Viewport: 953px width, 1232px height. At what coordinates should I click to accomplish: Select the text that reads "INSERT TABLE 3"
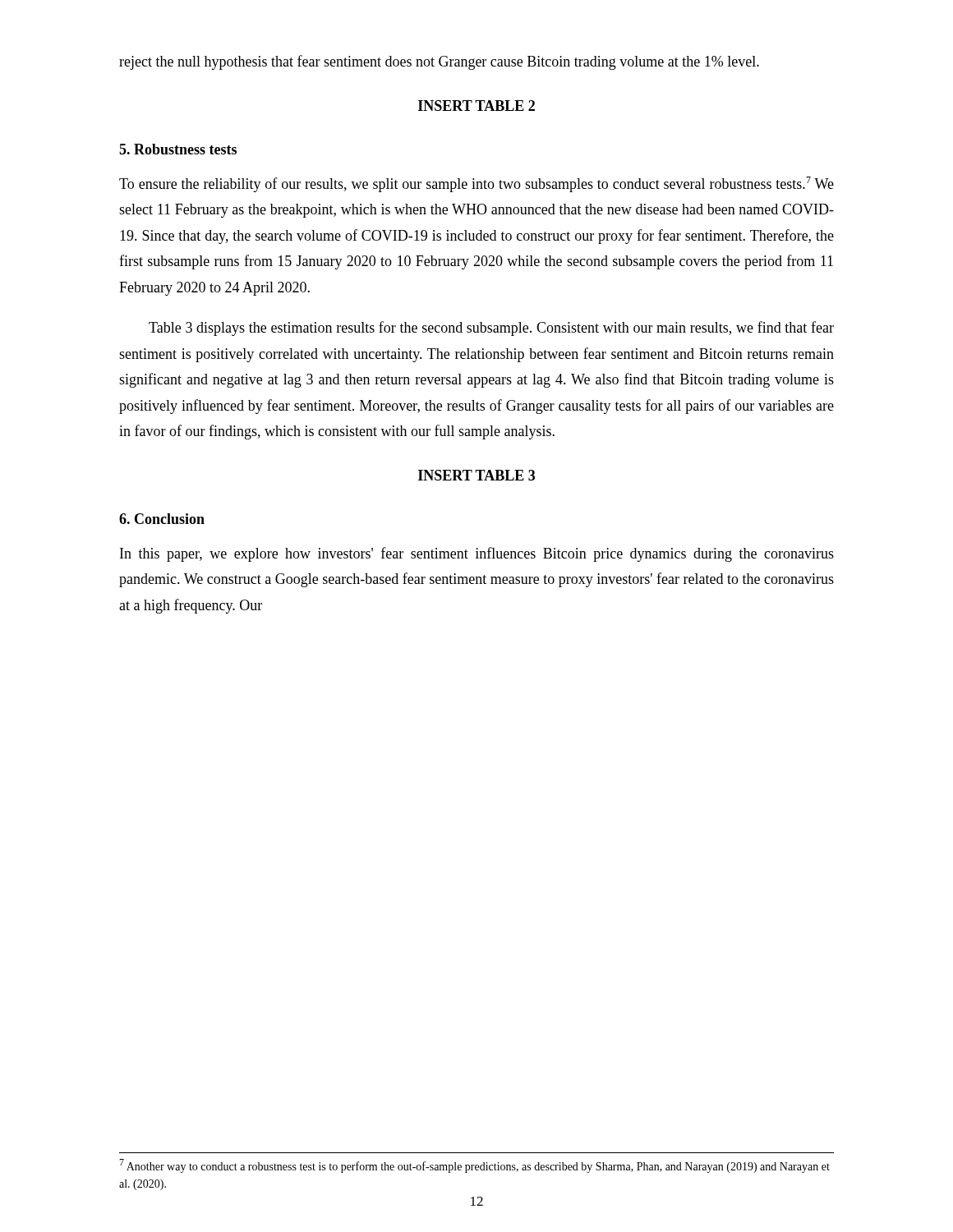(x=476, y=475)
